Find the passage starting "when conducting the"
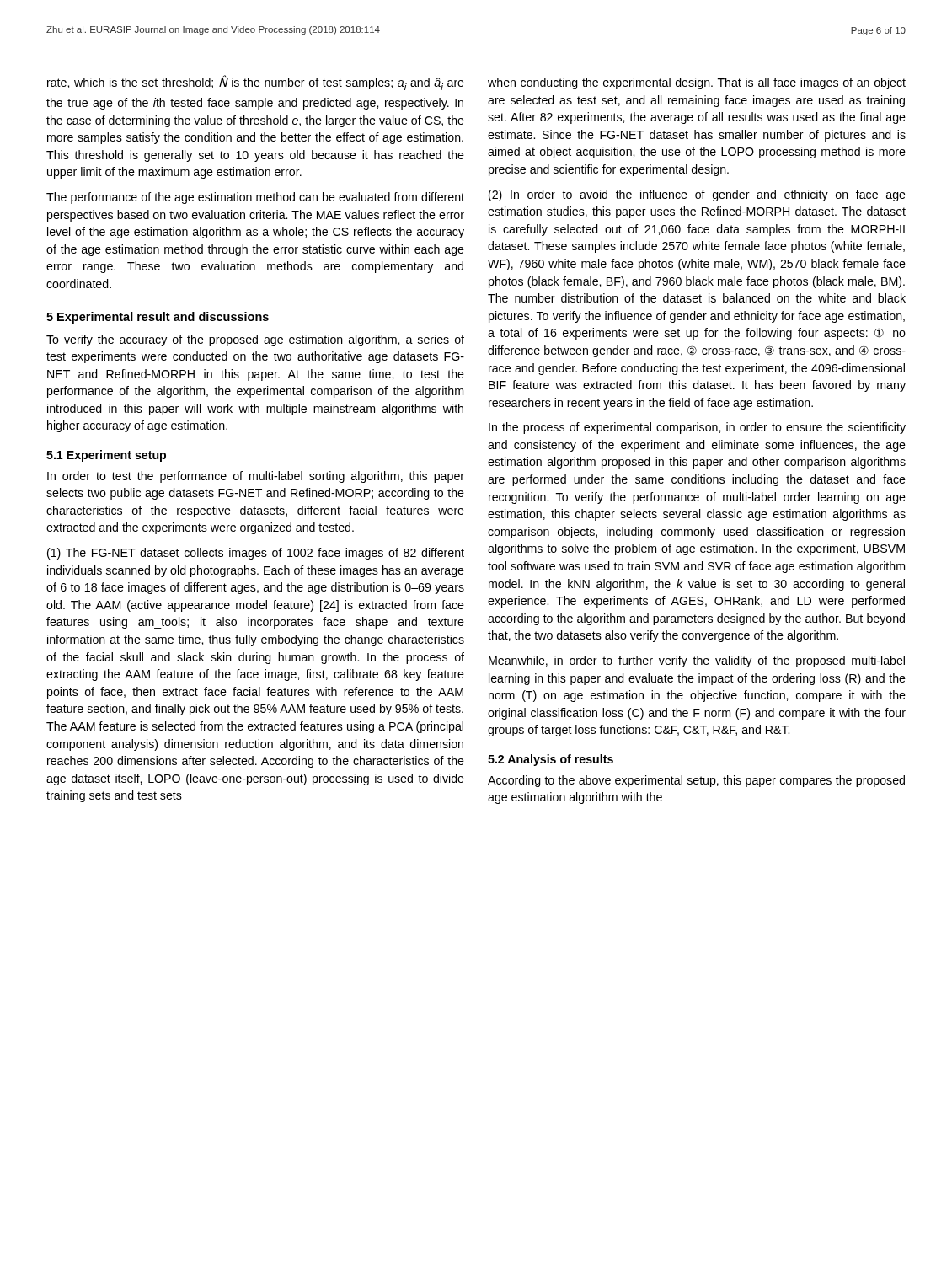Viewport: 952px width, 1264px height. [697, 407]
